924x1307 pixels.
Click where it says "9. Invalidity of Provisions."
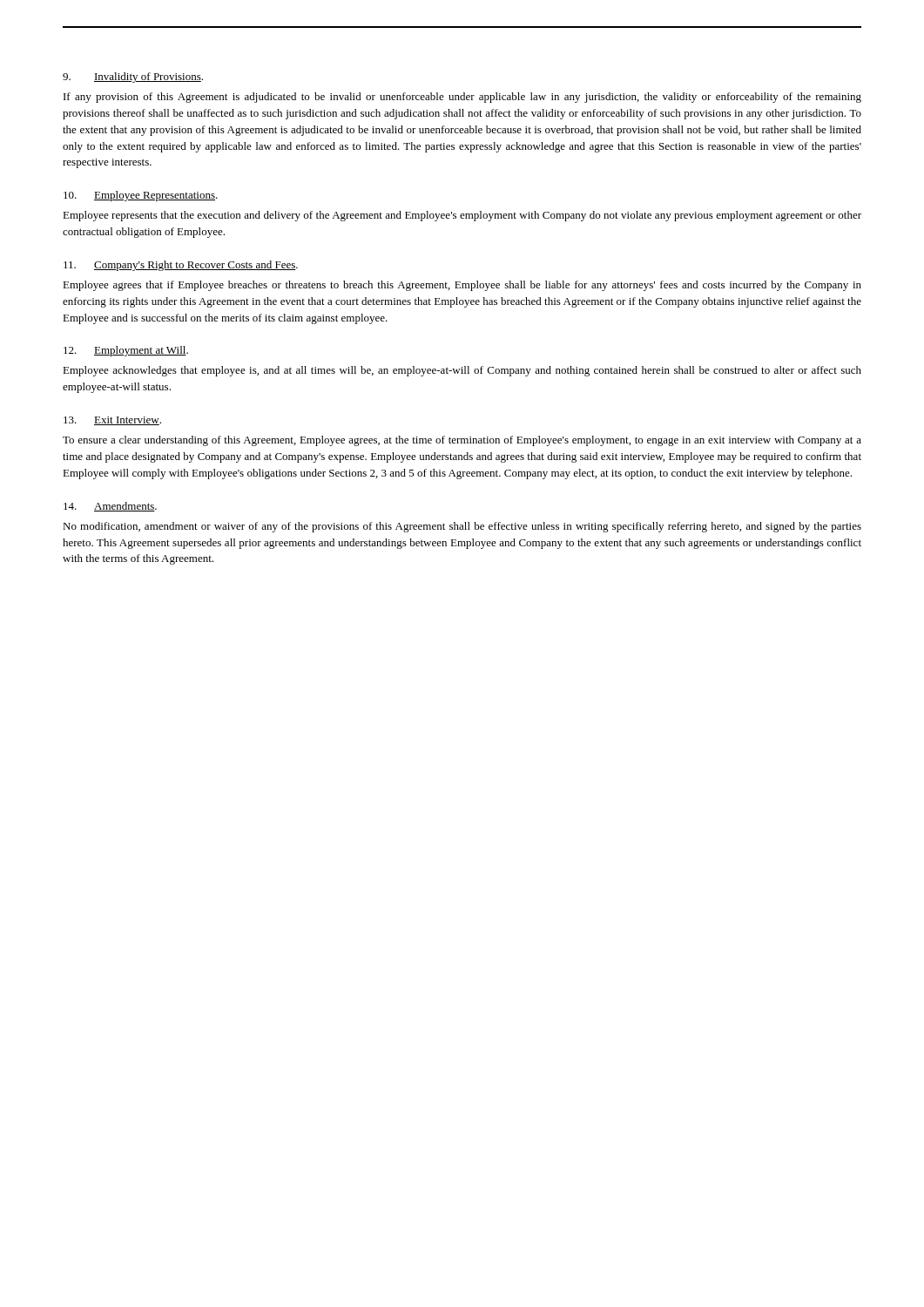coord(133,77)
